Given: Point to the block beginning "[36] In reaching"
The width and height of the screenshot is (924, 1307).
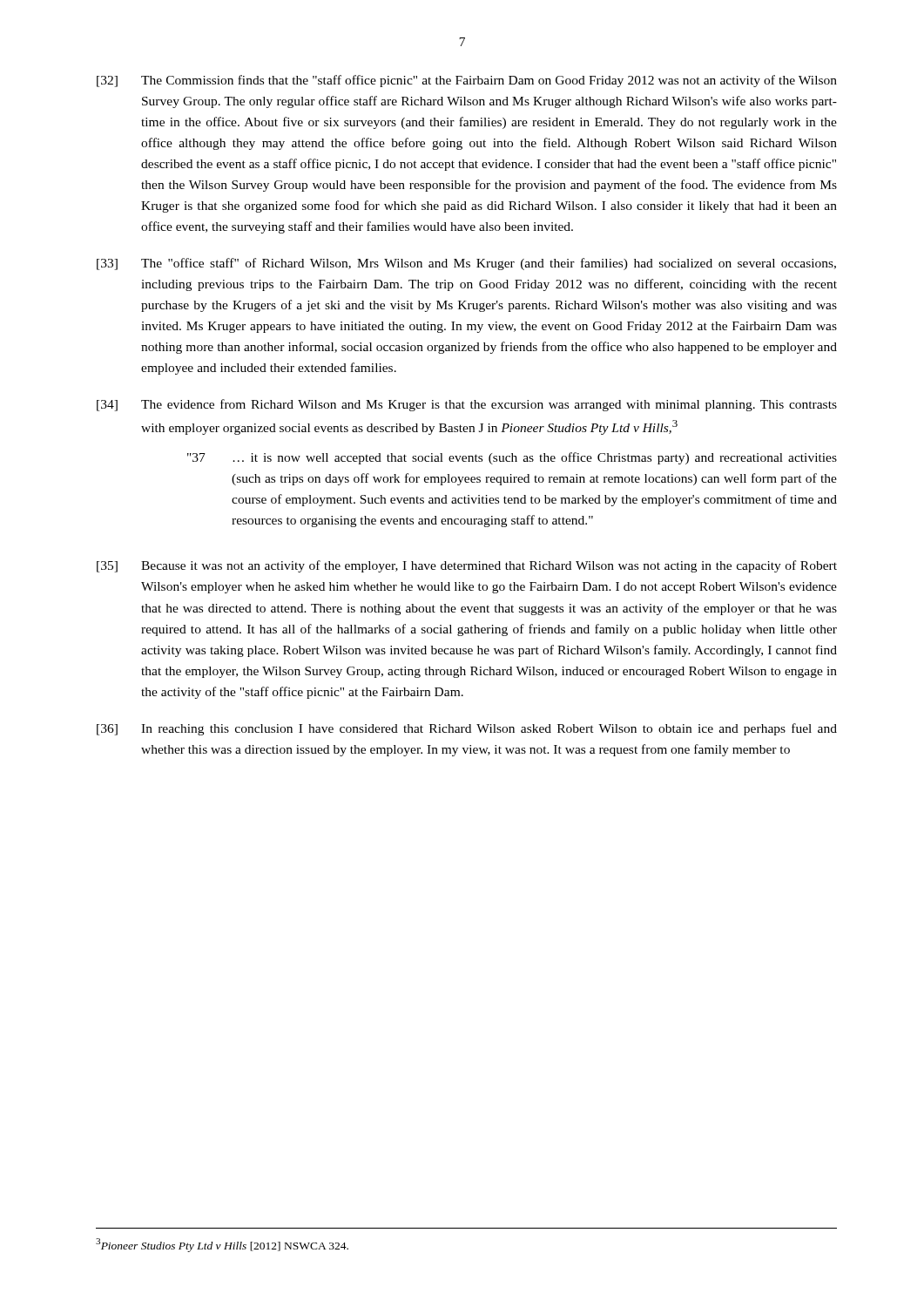Looking at the screenshot, I should [466, 739].
